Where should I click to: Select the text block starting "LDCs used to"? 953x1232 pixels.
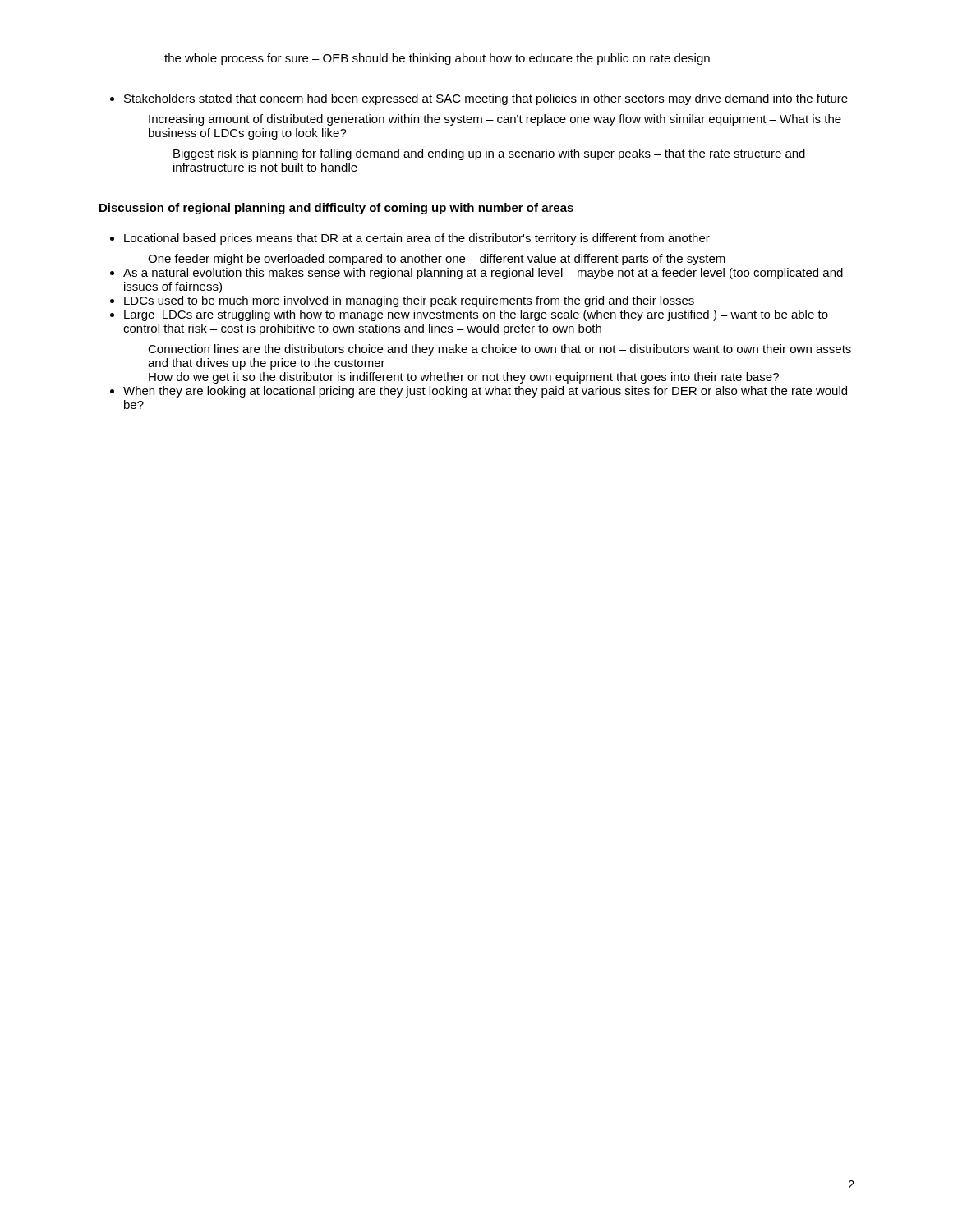click(489, 300)
